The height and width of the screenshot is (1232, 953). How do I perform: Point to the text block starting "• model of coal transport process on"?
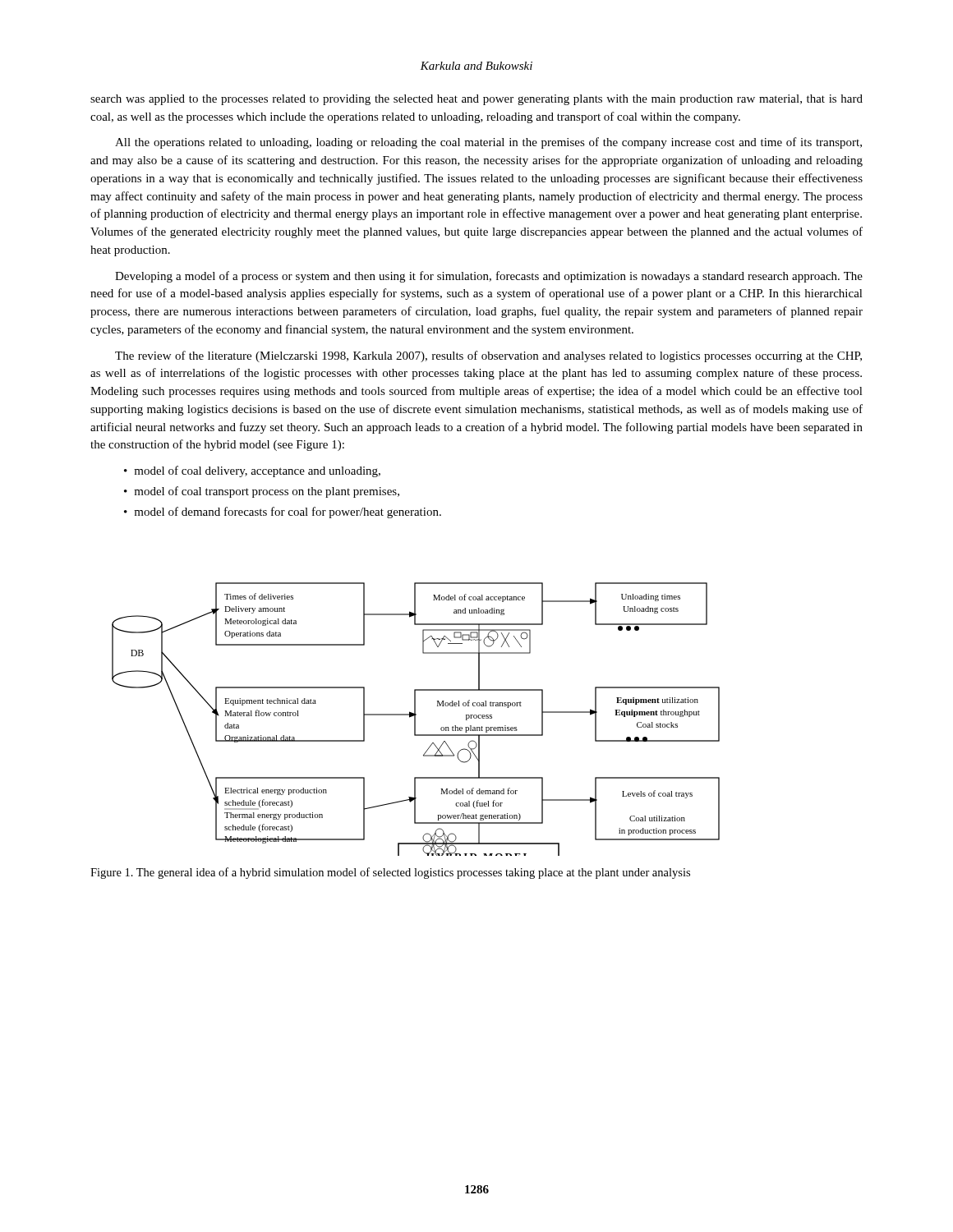point(262,492)
